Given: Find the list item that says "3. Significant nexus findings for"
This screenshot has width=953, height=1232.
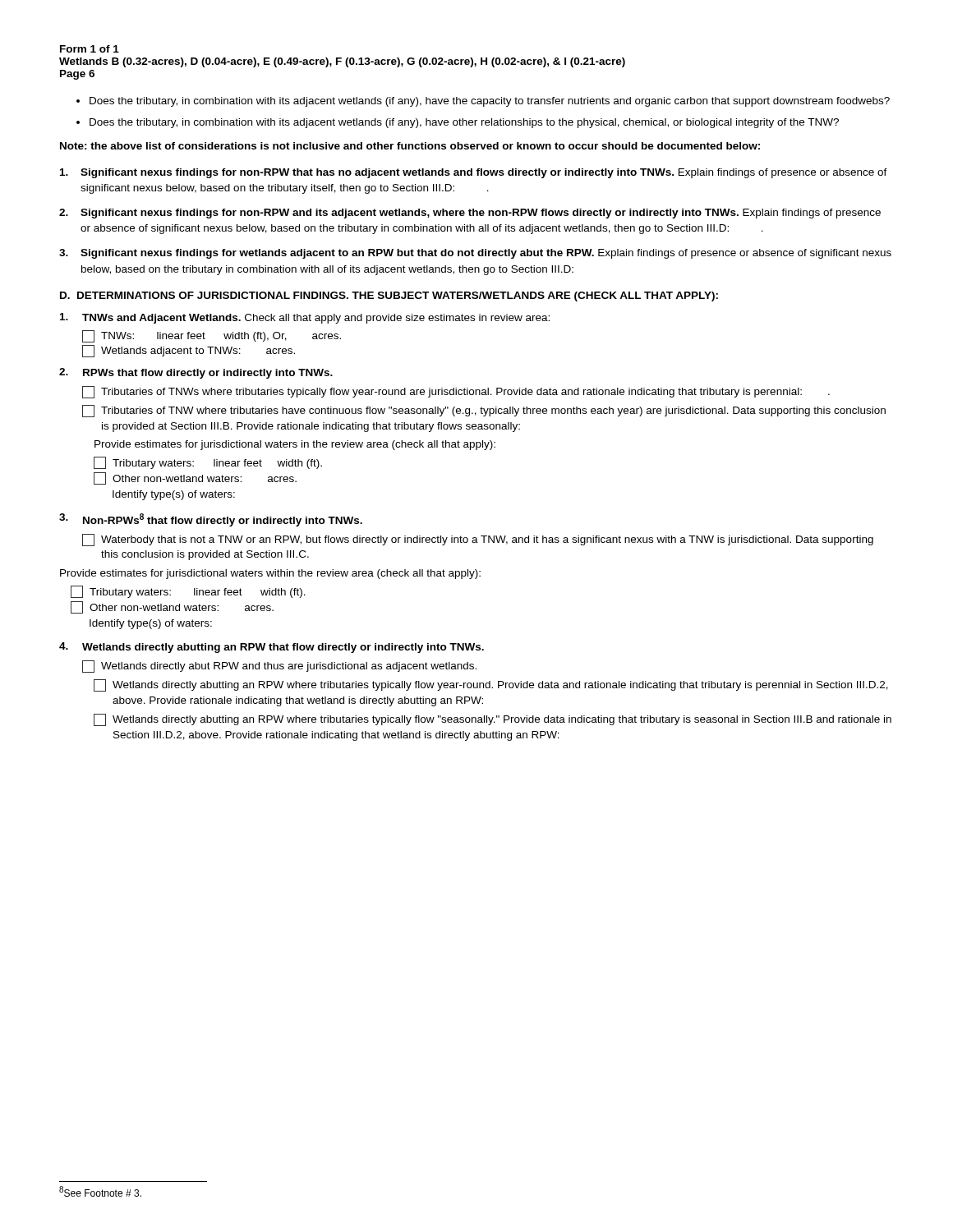Looking at the screenshot, I should tap(476, 261).
